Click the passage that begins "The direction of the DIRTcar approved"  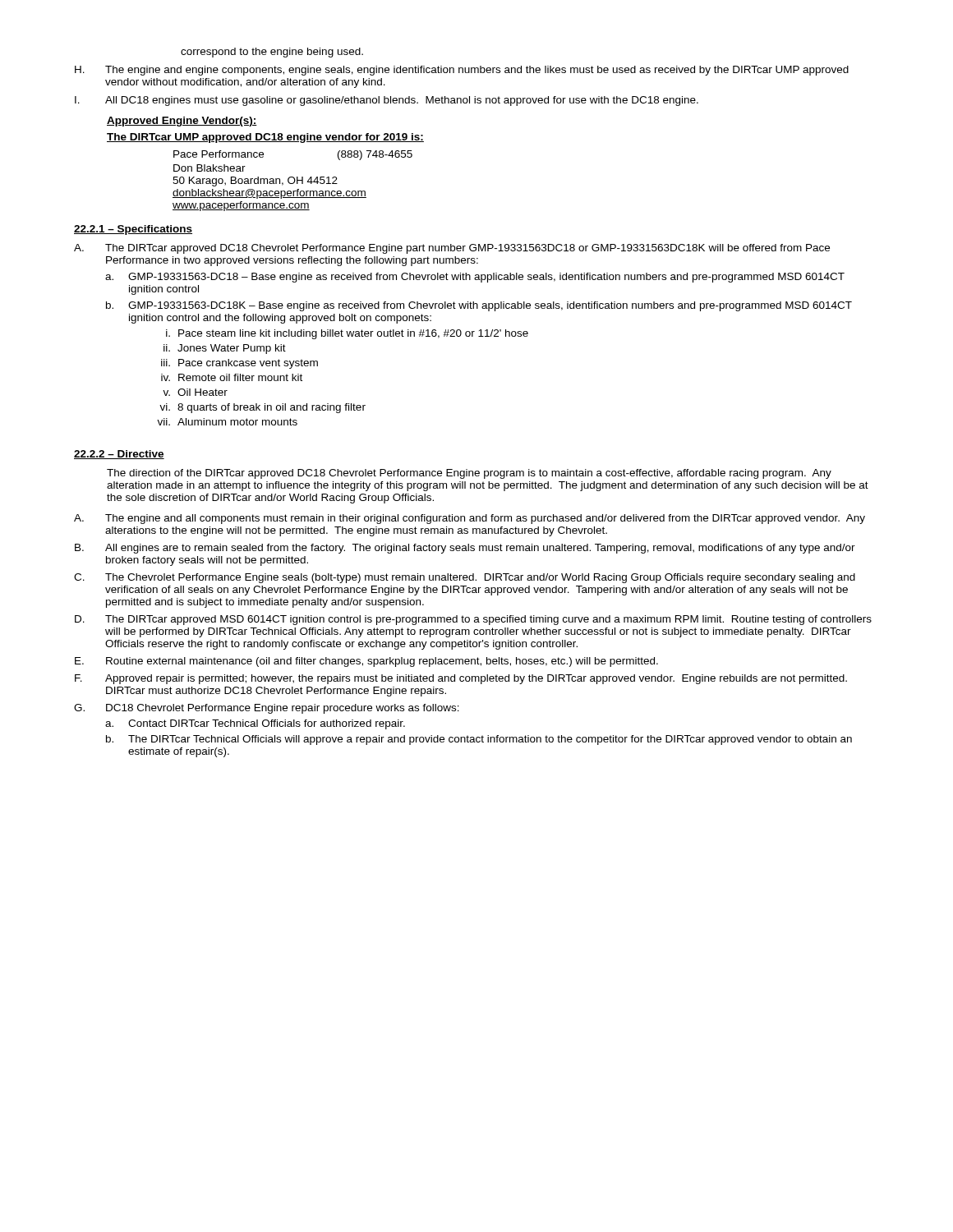point(487,485)
